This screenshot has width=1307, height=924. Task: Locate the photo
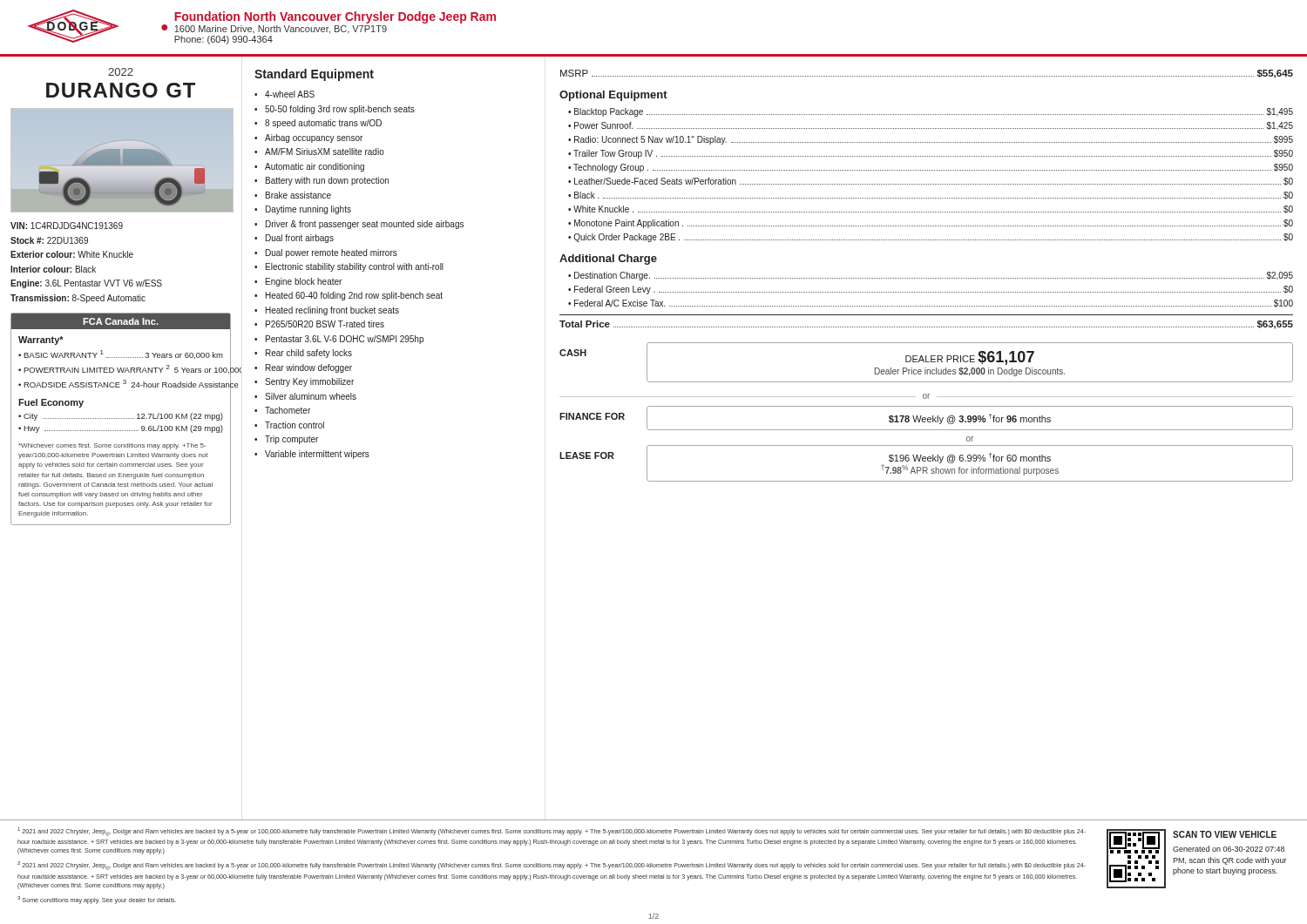pos(122,160)
